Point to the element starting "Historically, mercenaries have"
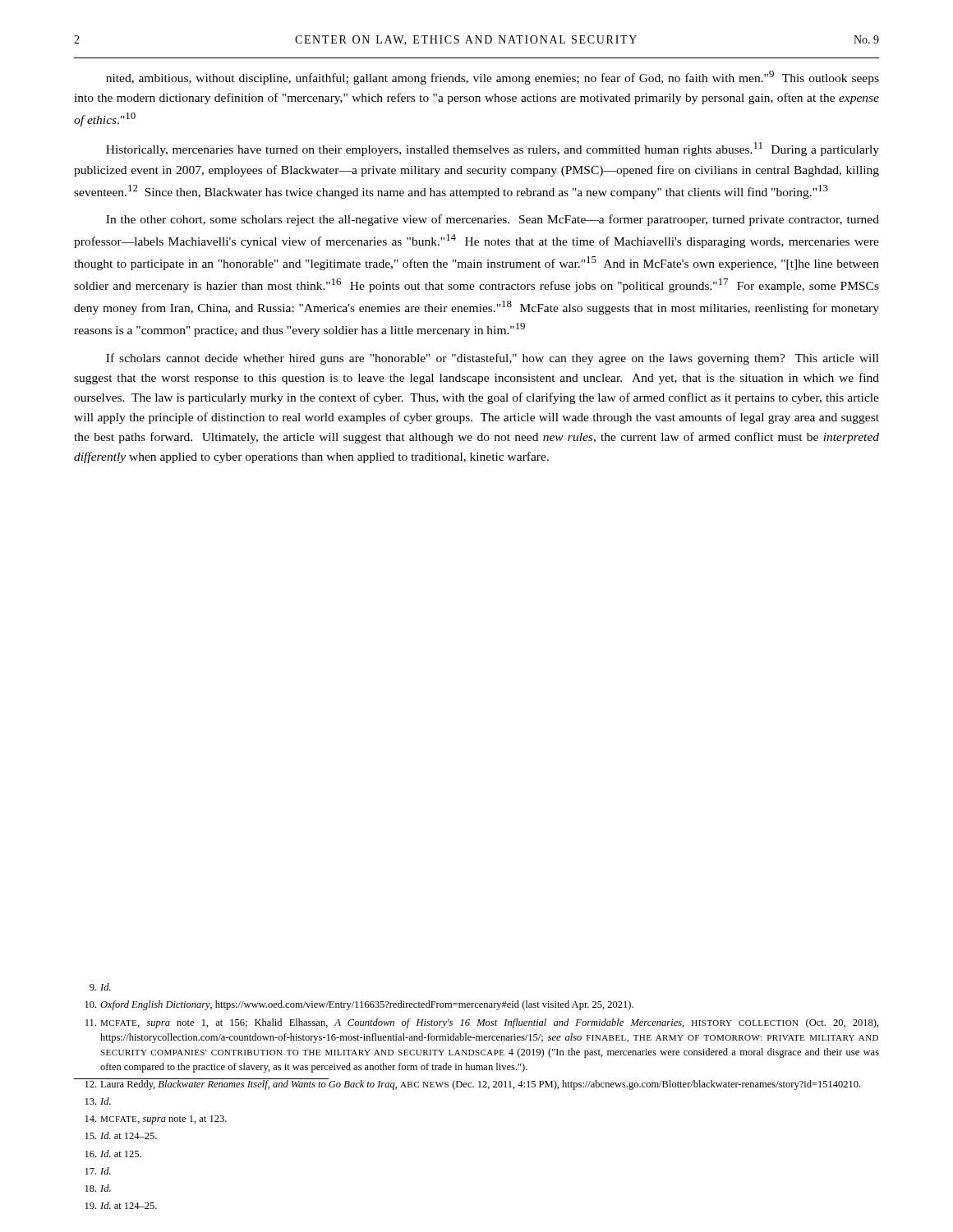Screen dimensions: 1232x953 click(476, 169)
